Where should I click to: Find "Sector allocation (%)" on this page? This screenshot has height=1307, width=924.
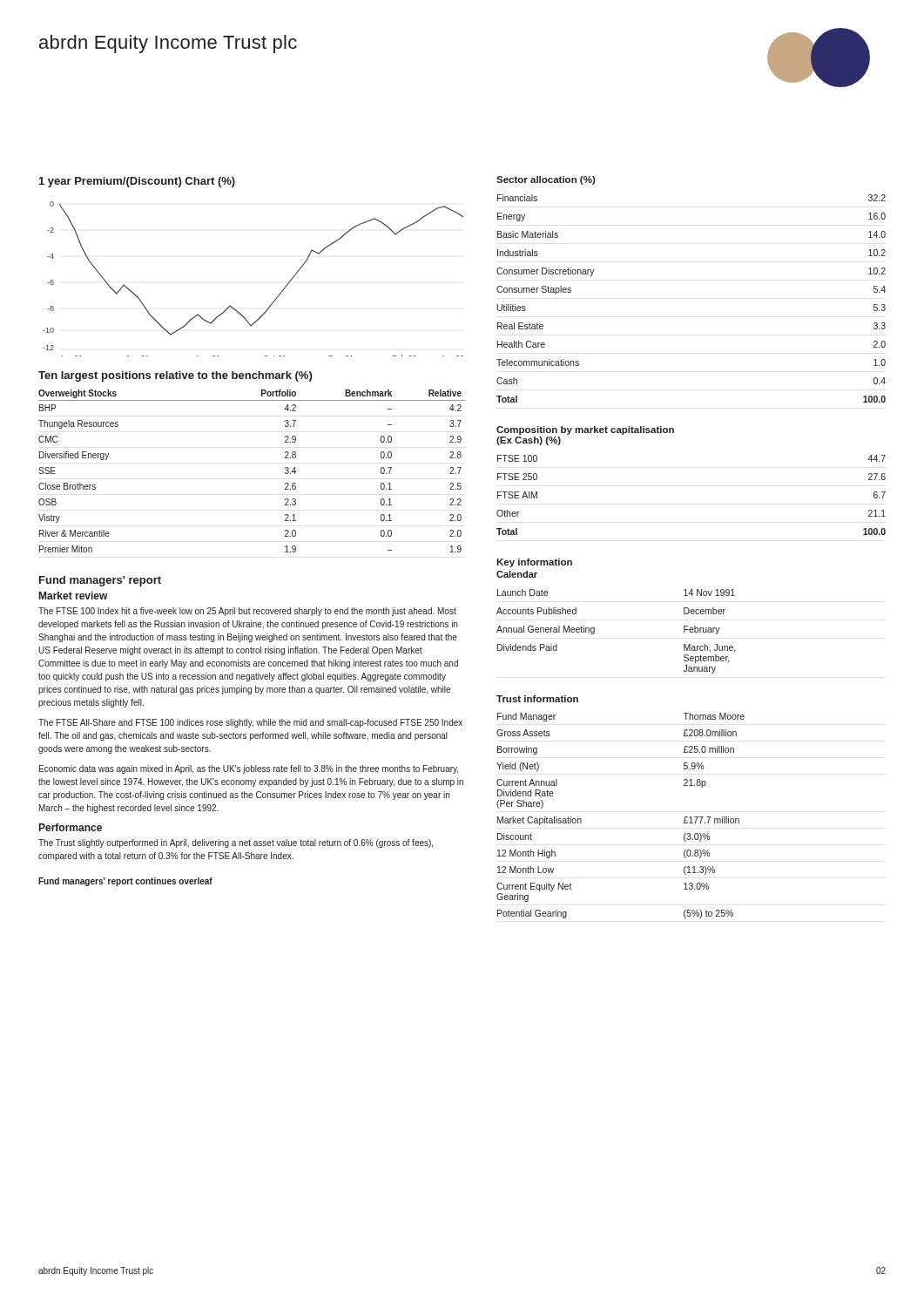pos(546,179)
